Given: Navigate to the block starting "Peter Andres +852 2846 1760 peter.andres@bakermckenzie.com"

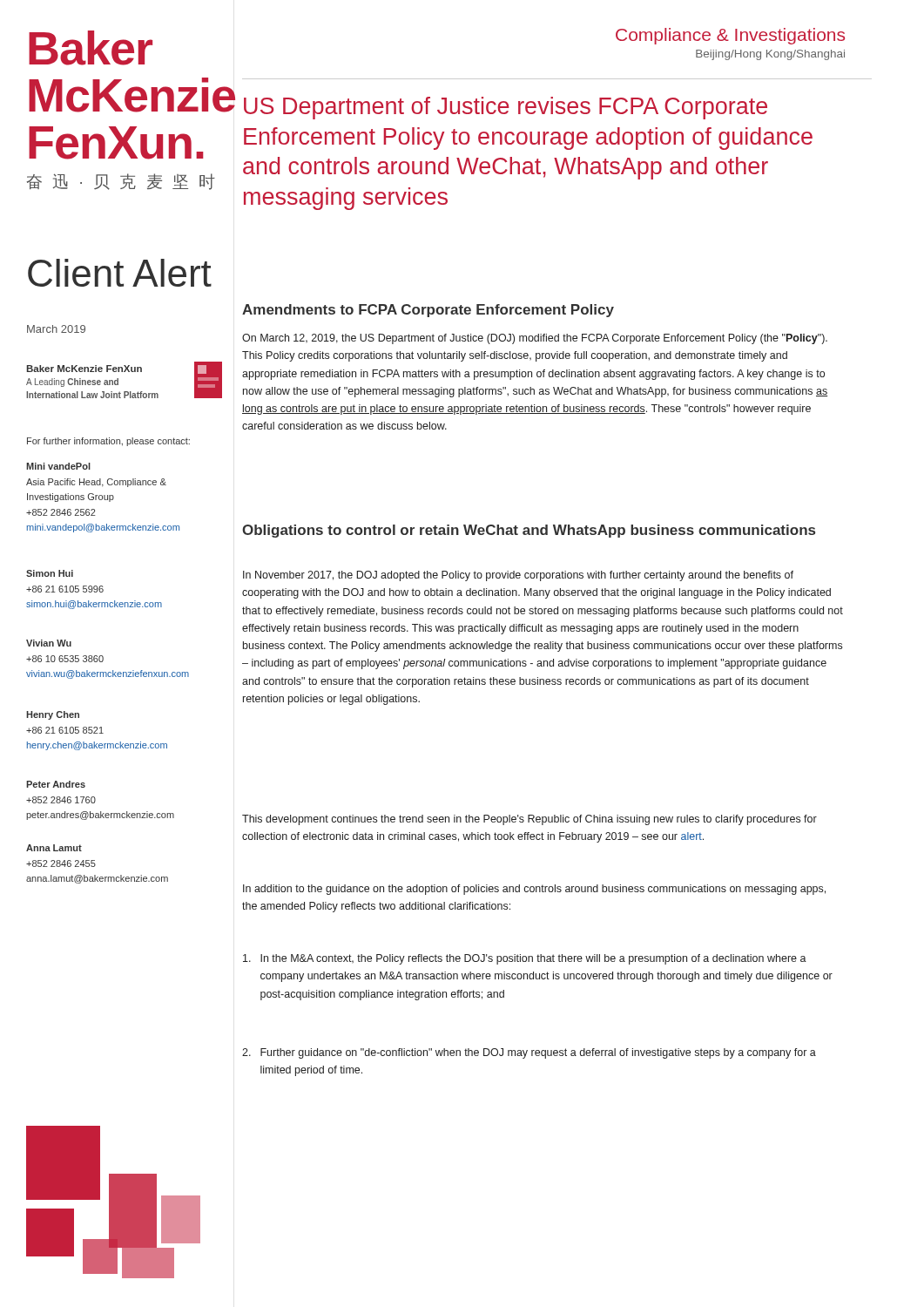Looking at the screenshot, I should coord(100,800).
